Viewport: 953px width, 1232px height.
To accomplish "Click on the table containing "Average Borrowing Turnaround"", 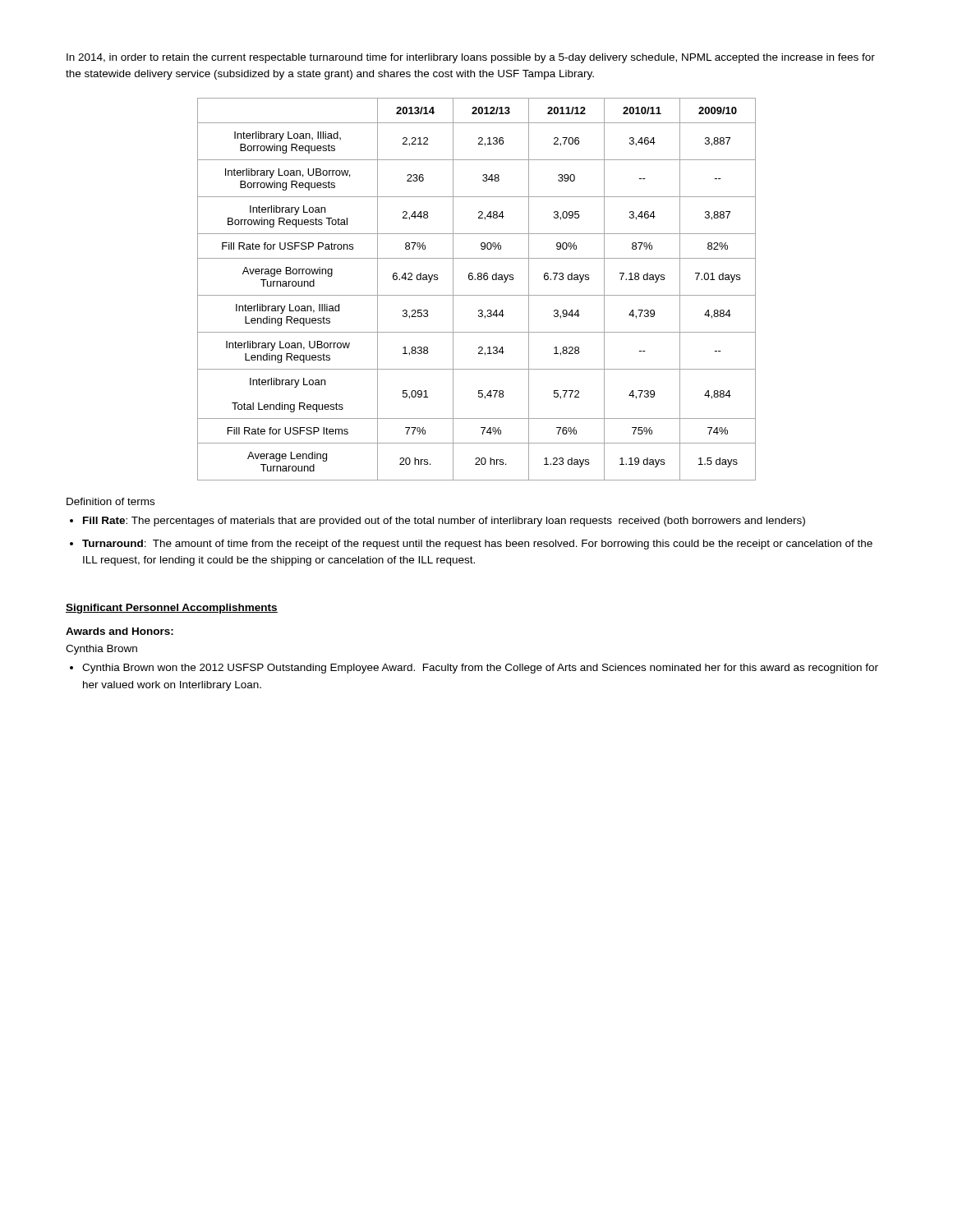I will pyautogui.click(x=476, y=289).
